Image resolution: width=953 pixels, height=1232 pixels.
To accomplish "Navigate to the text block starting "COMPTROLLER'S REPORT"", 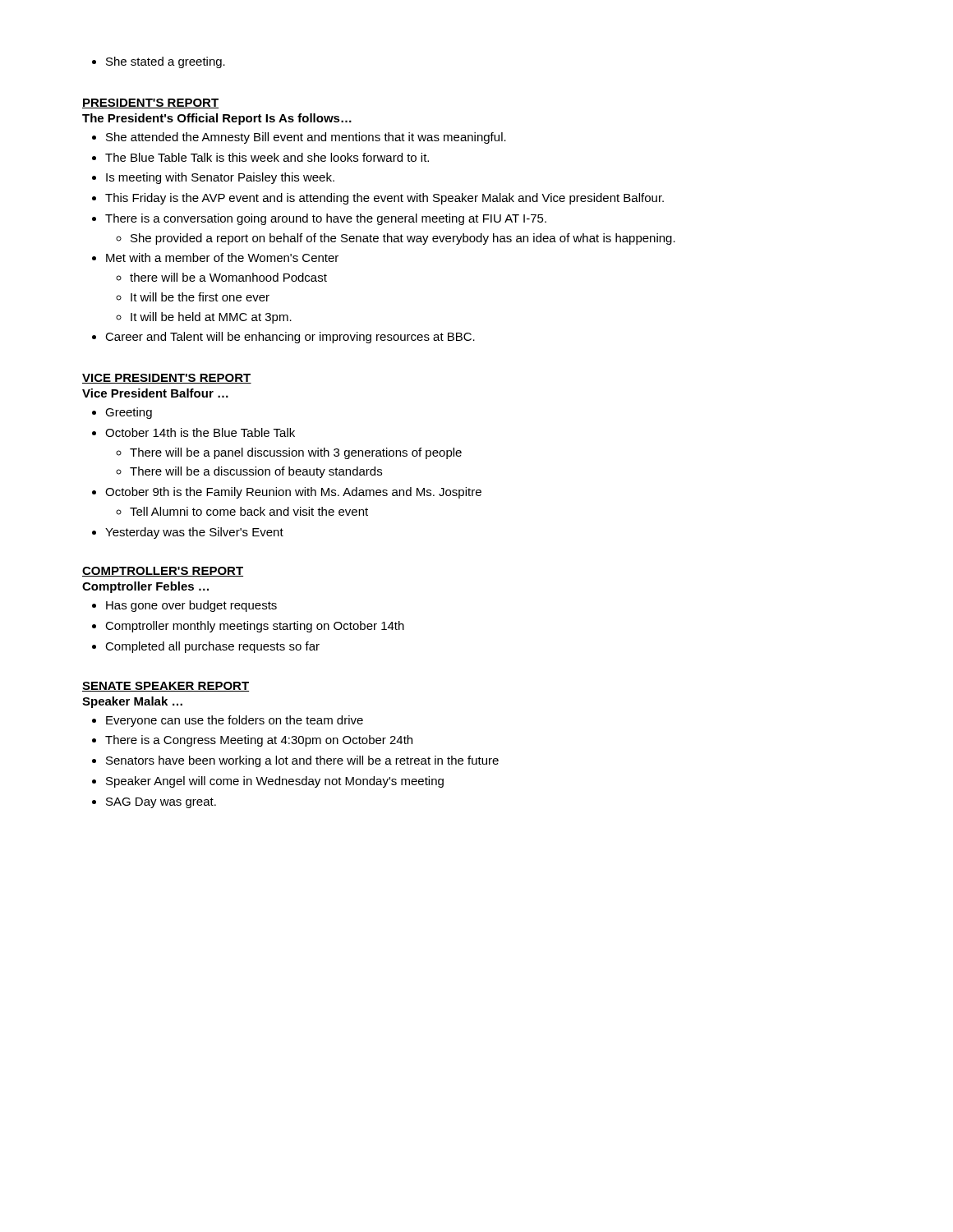I will (x=163, y=571).
